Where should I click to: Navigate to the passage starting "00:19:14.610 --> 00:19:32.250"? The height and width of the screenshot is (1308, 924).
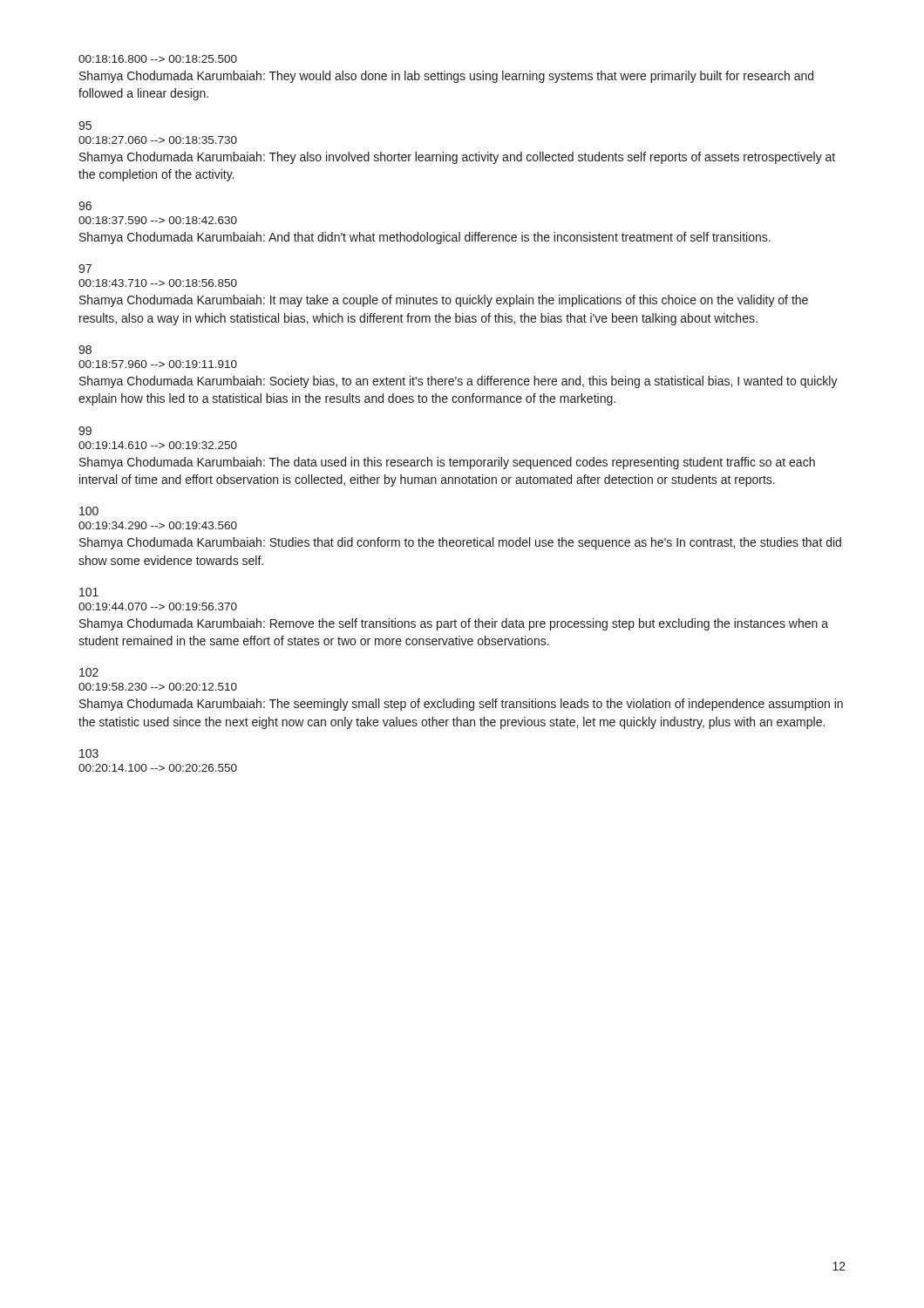click(158, 445)
